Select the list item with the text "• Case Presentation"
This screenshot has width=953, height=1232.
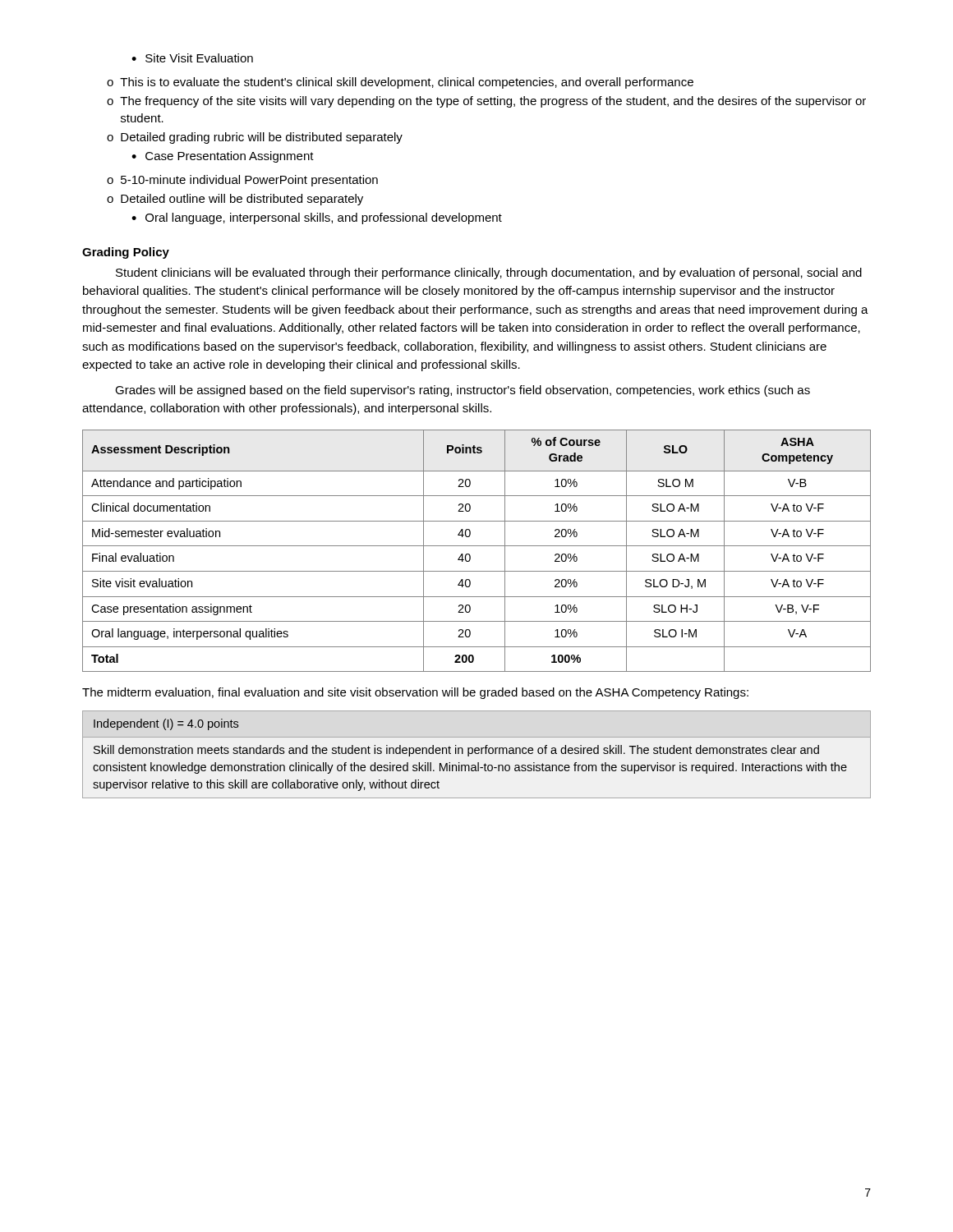(222, 158)
